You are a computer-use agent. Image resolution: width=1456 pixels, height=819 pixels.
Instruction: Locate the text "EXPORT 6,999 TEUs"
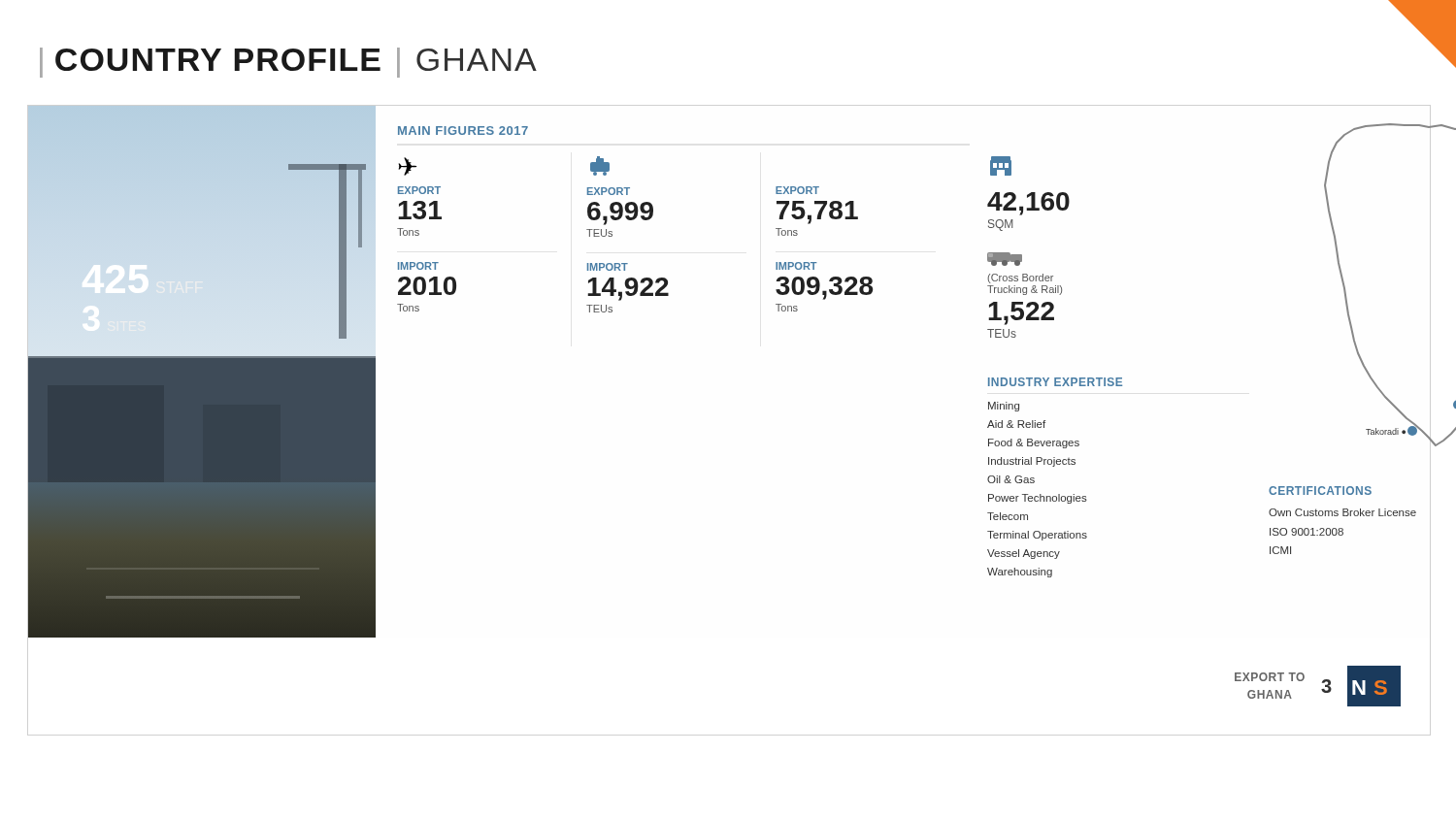[609, 191]
